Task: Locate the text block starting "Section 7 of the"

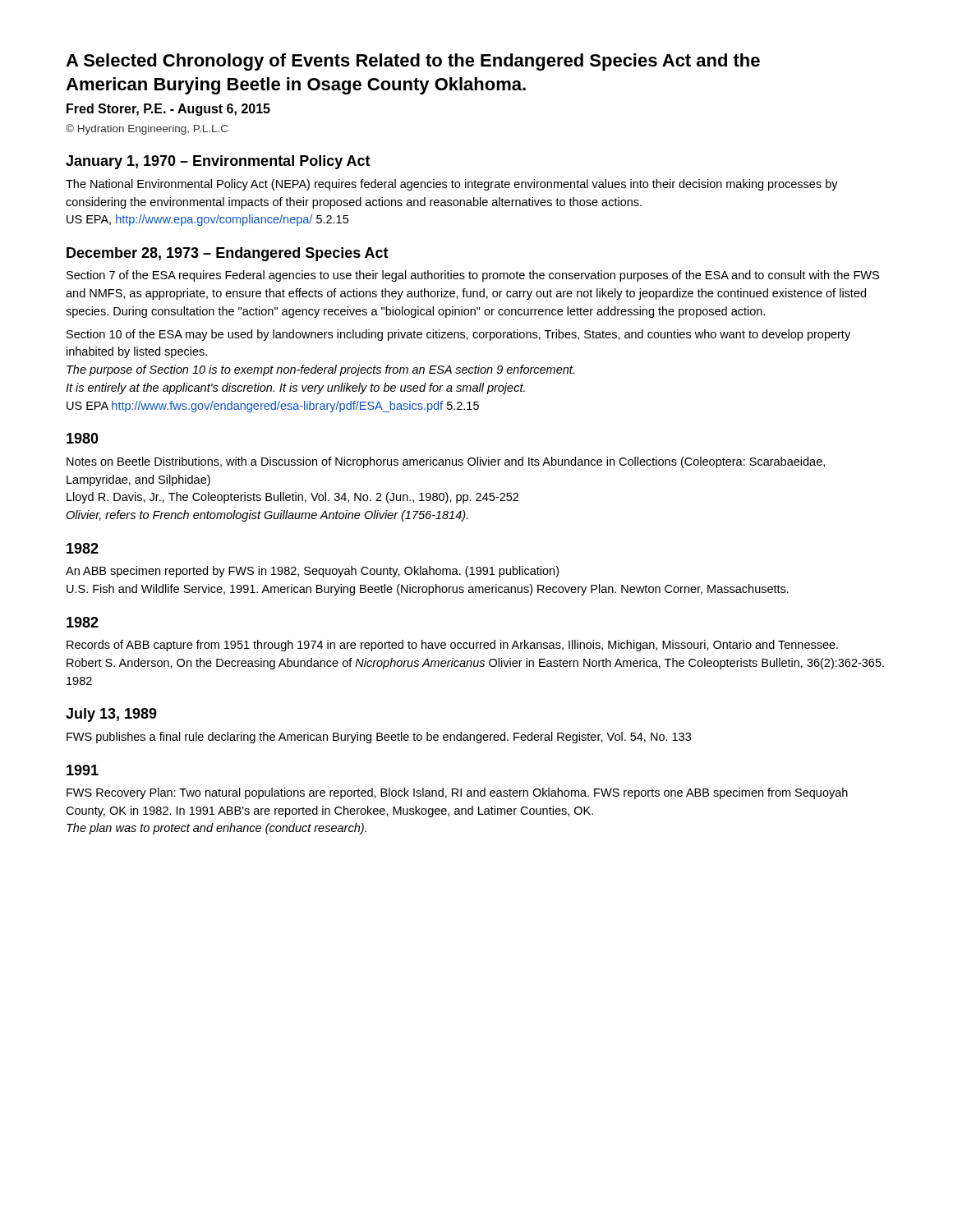Action: coord(476,341)
